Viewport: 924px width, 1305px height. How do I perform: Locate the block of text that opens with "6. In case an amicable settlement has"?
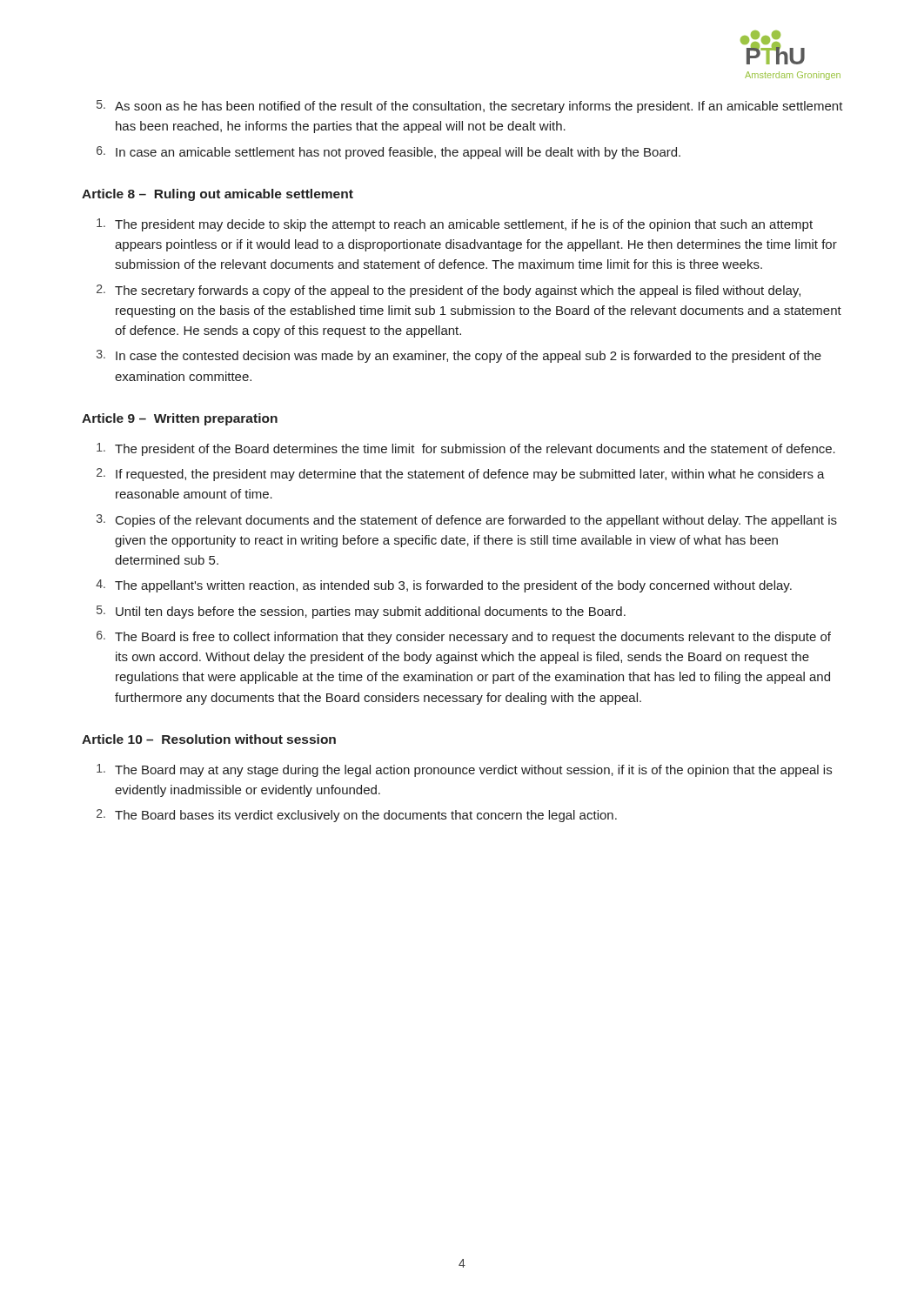coord(462,151)
